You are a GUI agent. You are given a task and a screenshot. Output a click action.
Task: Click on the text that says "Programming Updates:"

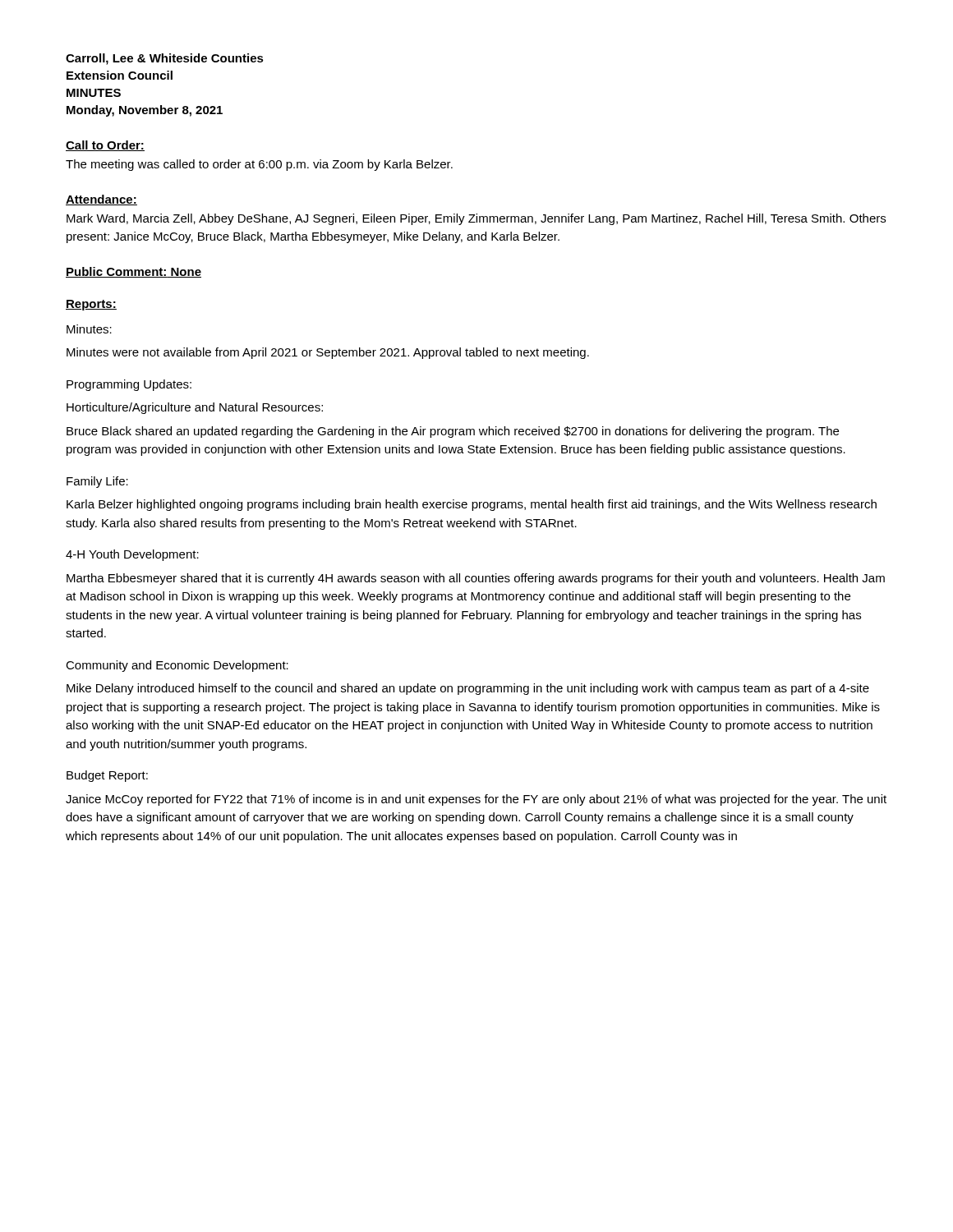[x=129, y=384]
